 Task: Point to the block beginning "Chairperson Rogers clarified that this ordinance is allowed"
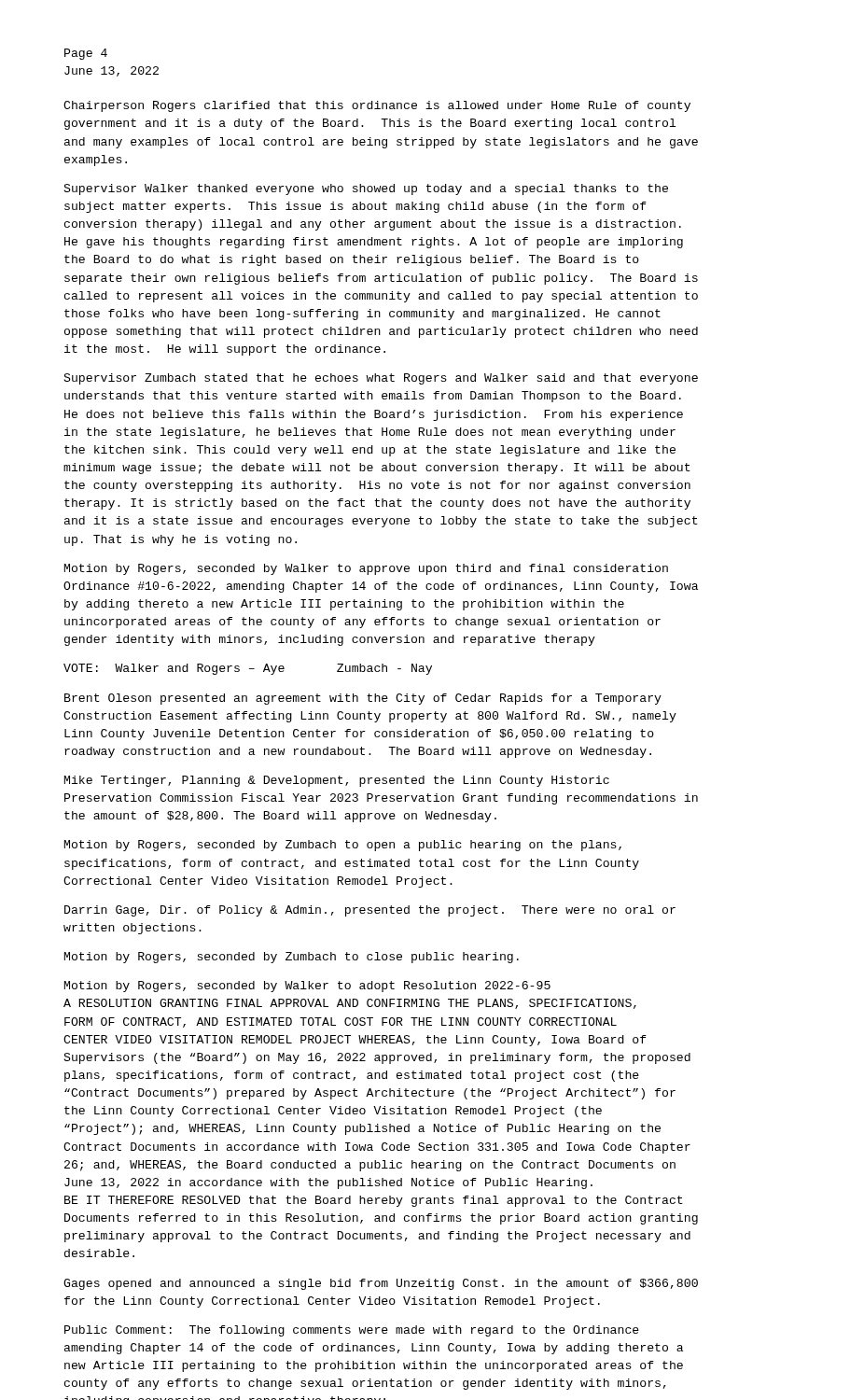click(x=381, y=133)
